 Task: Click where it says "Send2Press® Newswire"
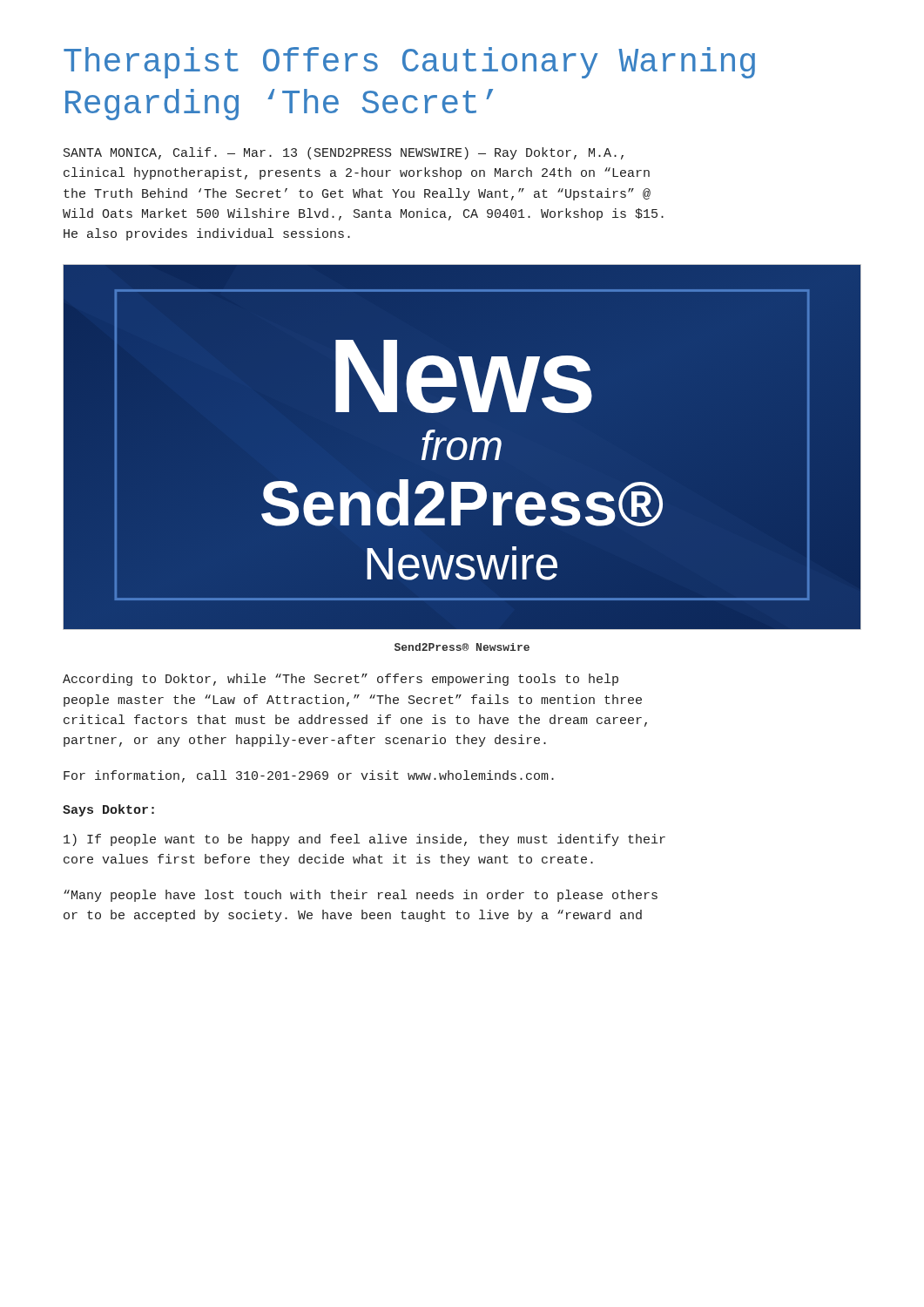pos(462,648)
